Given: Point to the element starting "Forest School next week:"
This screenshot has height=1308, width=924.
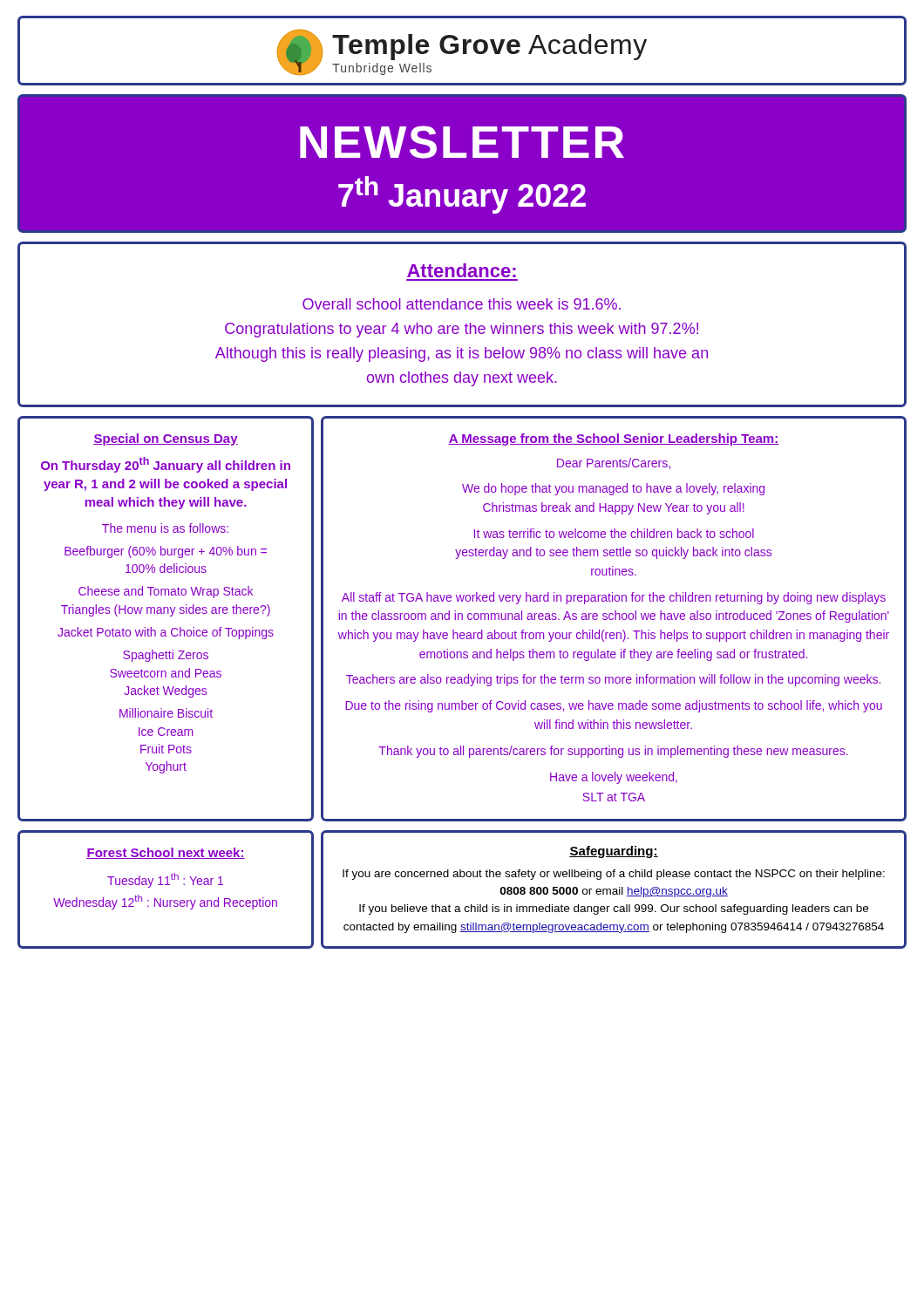Looking at the screenshot, I should tap(166, 852).
